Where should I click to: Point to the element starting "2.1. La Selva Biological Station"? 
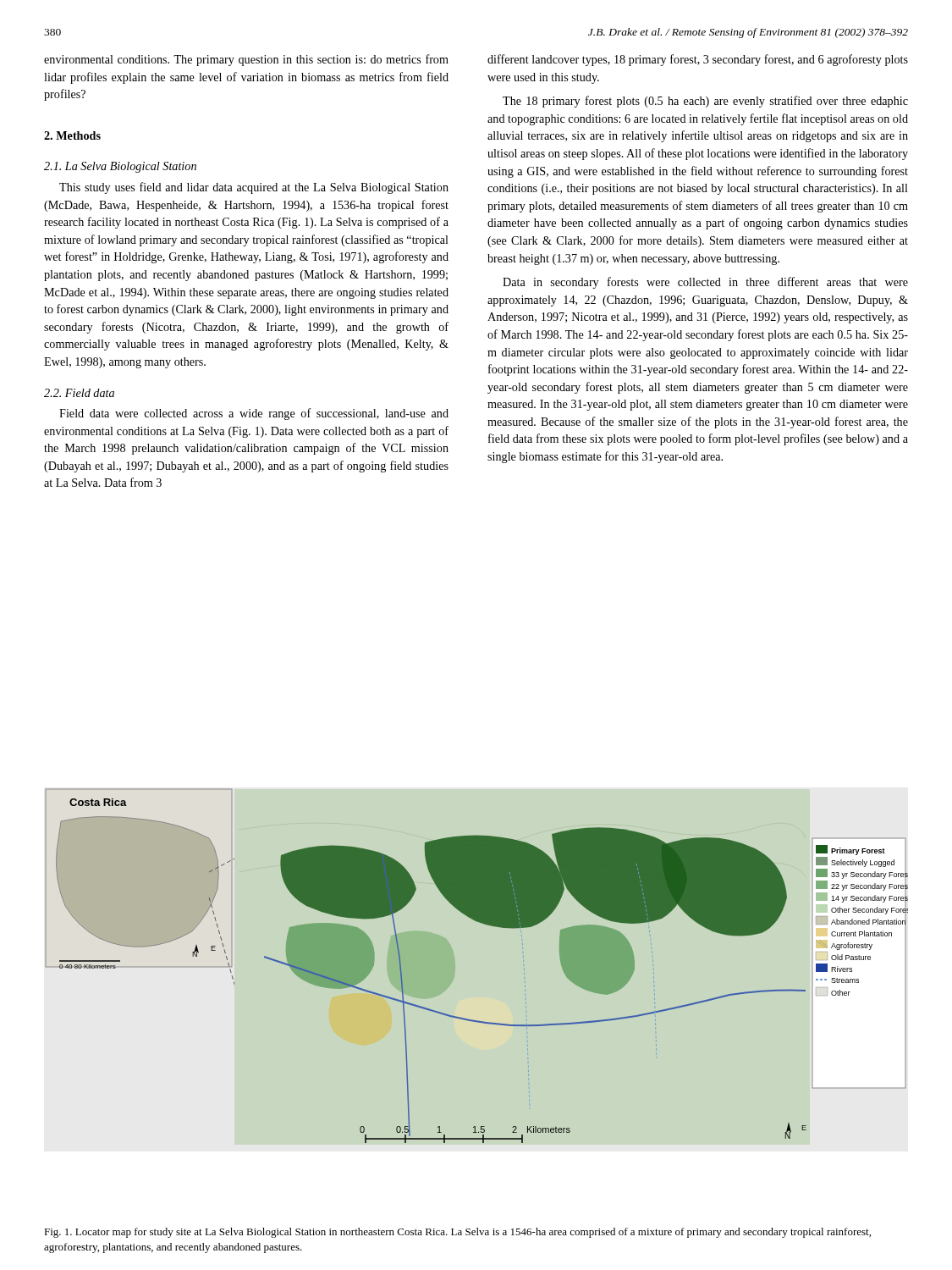click(120, 166)
